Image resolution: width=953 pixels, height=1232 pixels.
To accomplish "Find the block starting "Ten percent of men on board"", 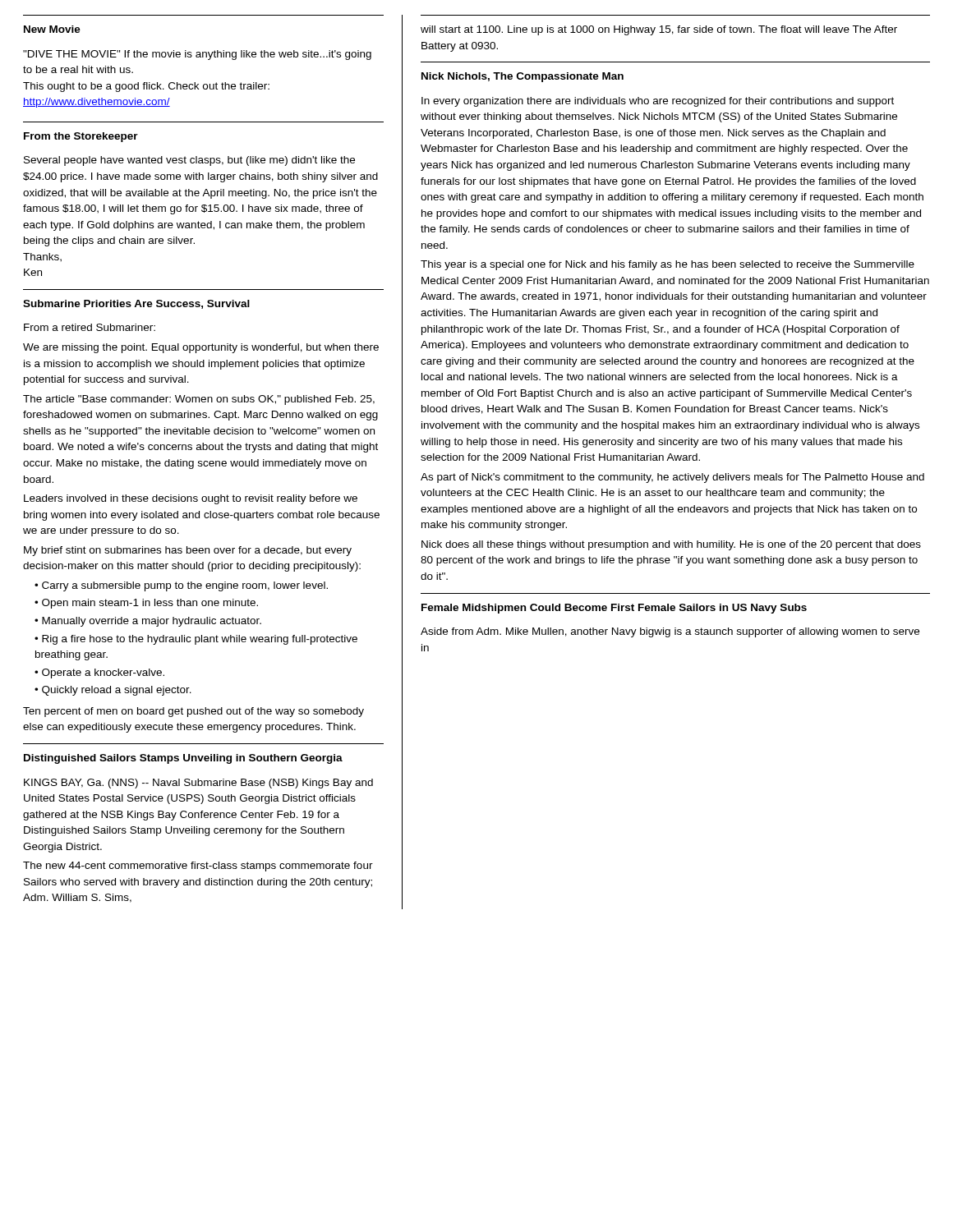I will 193,719.
